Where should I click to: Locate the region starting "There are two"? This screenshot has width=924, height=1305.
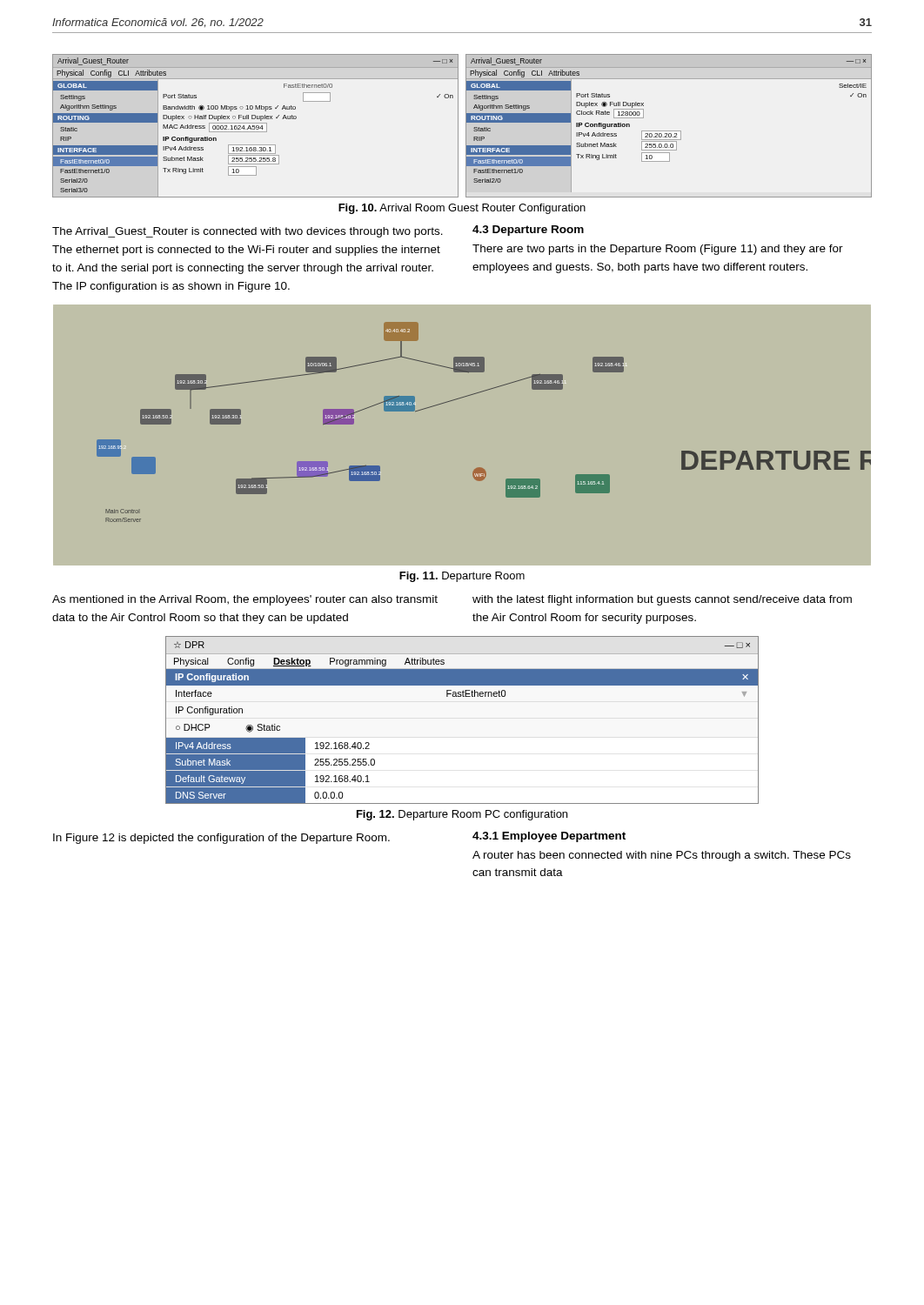658,257
